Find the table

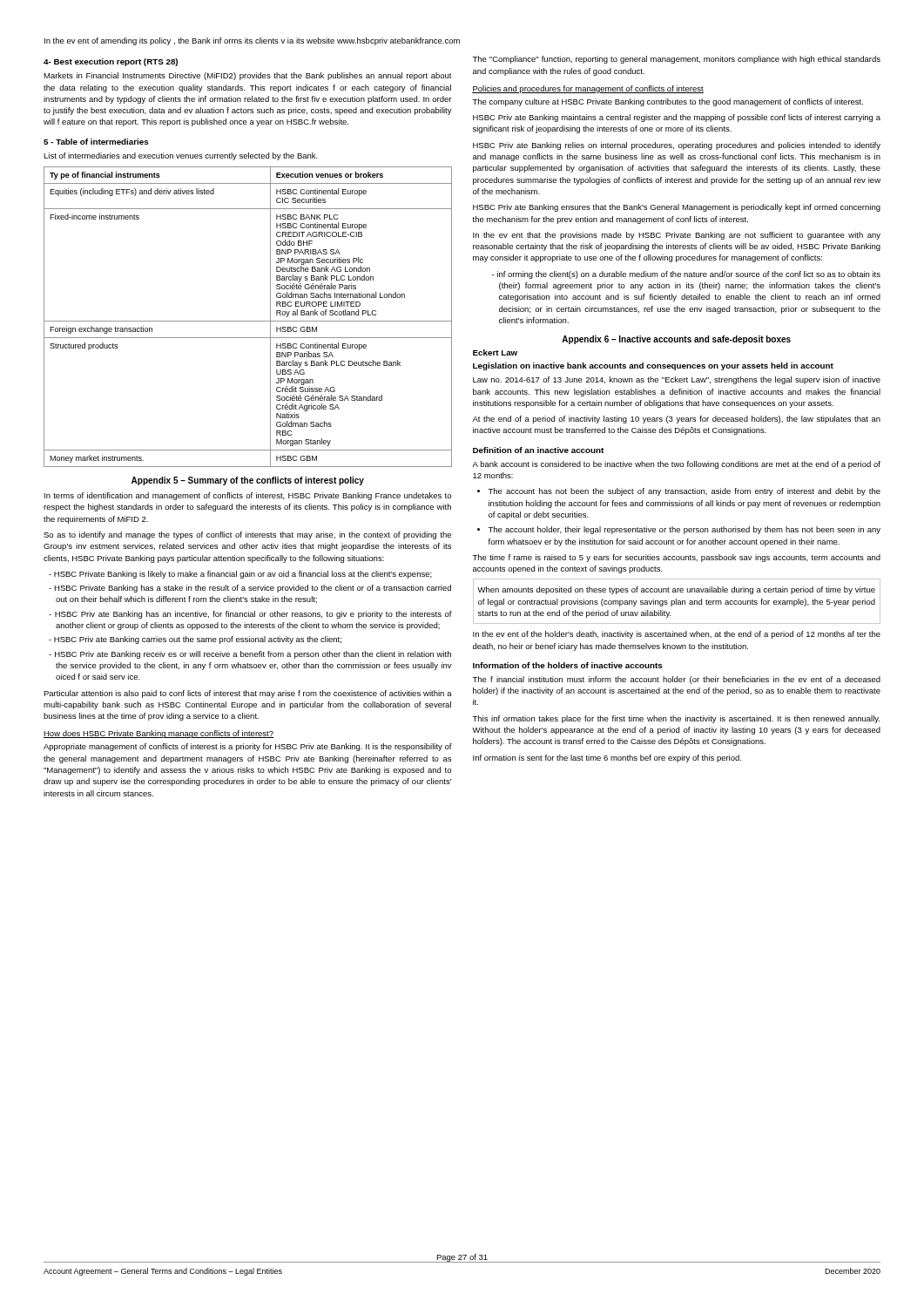[x=248, y=317]
